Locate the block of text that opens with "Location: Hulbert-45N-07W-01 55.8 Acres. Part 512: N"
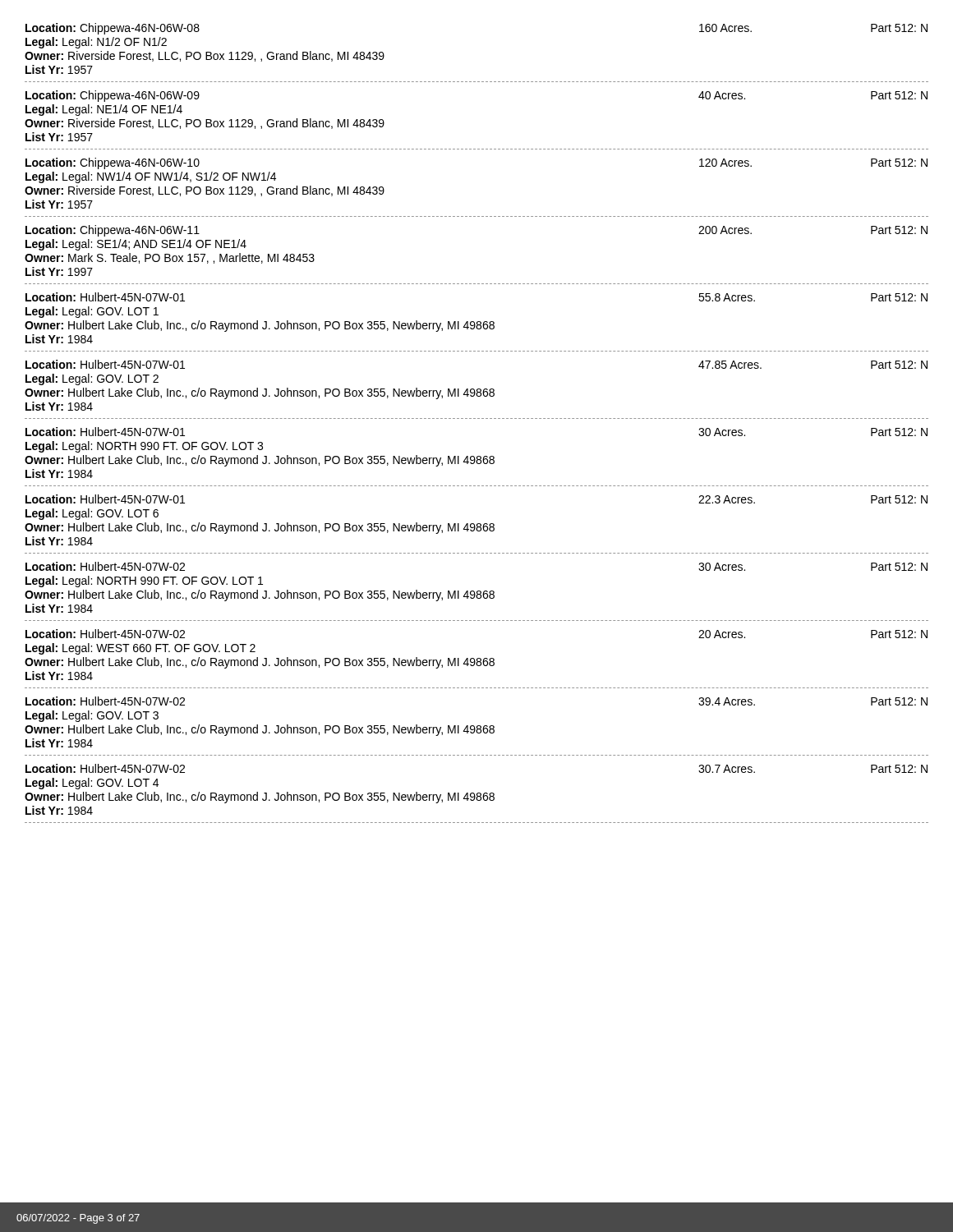This screenshot has width=953, height=1232. click(x=476, y=318)
